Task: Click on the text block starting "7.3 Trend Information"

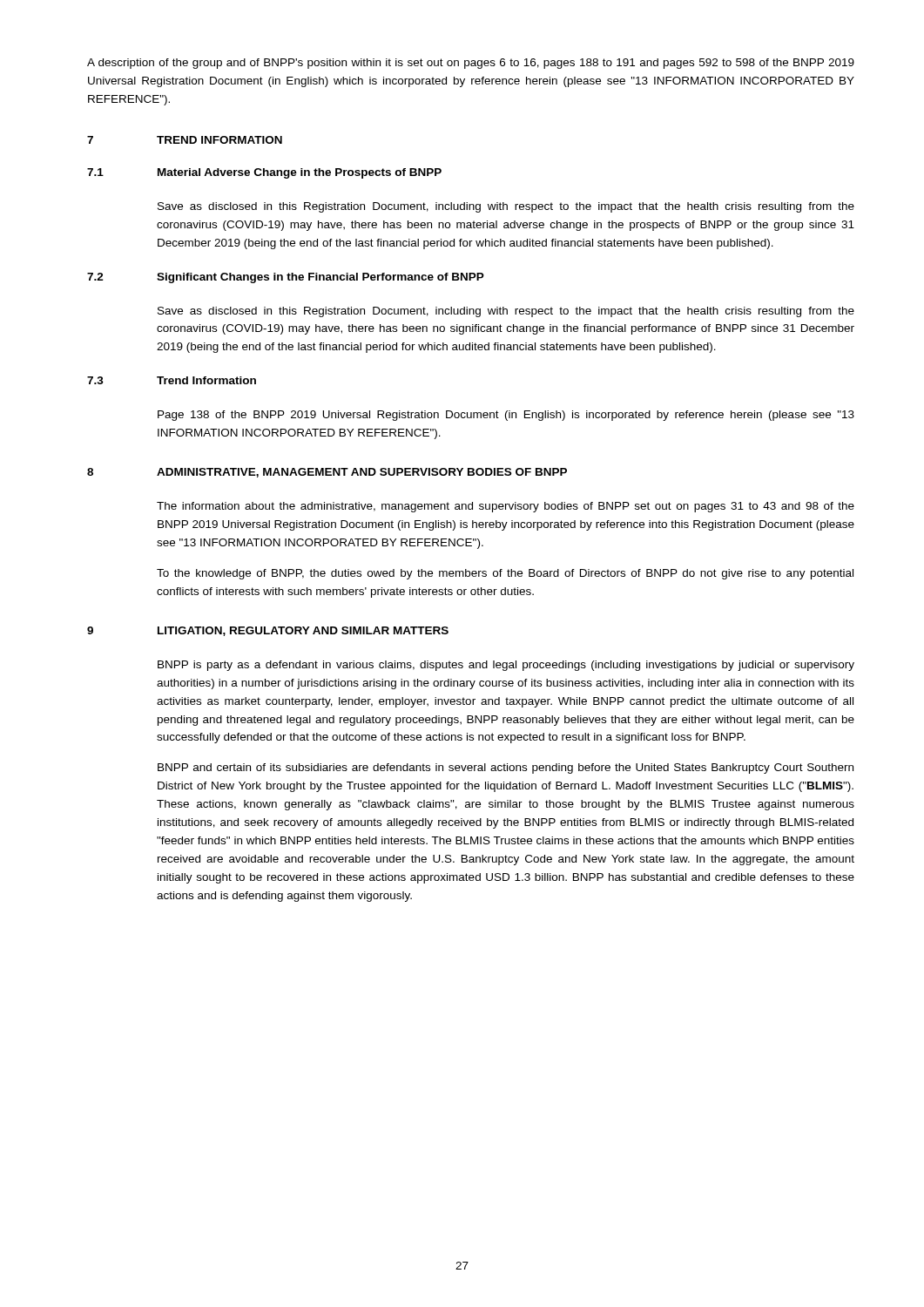Action: (x=172, y=380)
